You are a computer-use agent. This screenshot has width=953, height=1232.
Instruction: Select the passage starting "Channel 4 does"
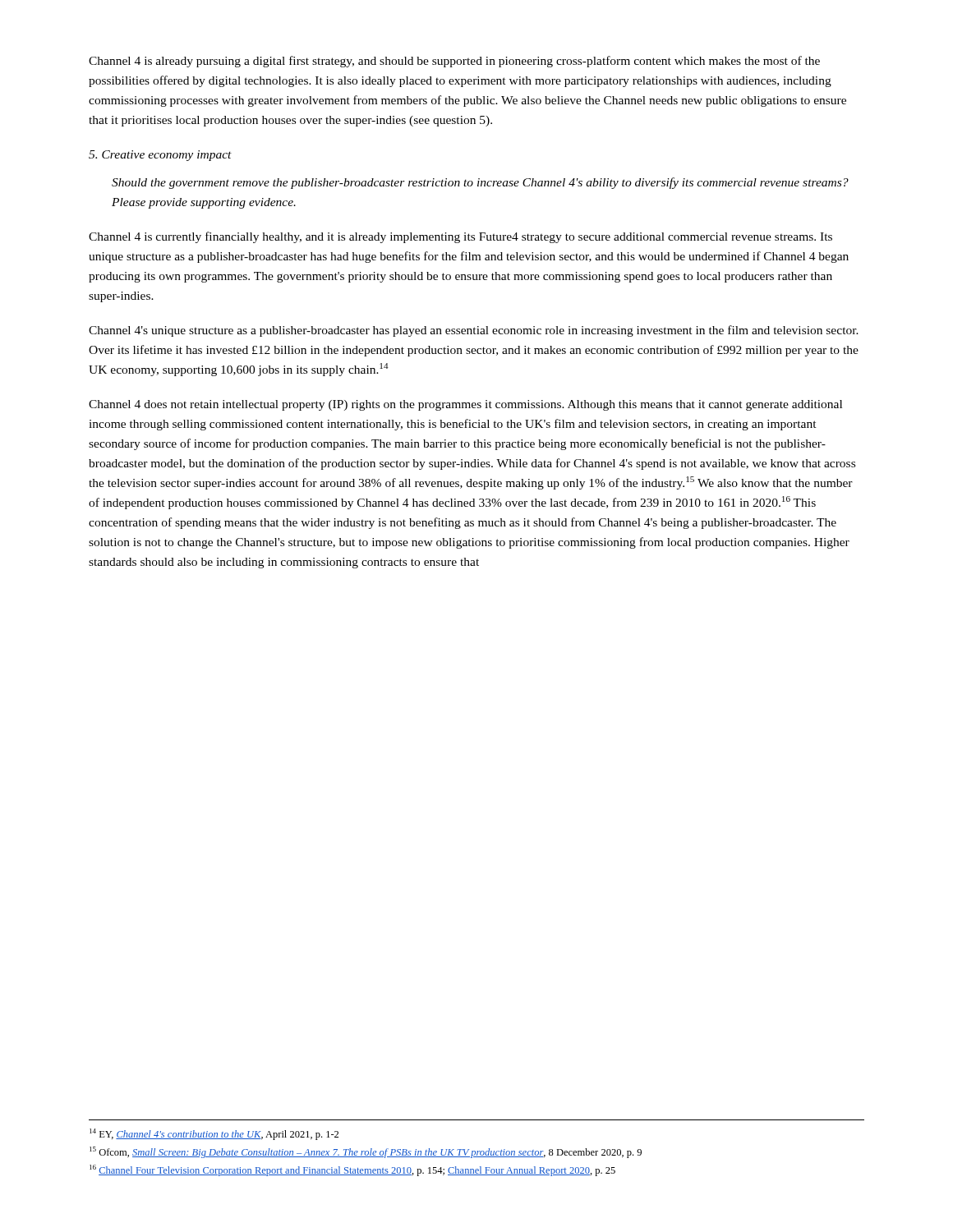tap(472, 483)
